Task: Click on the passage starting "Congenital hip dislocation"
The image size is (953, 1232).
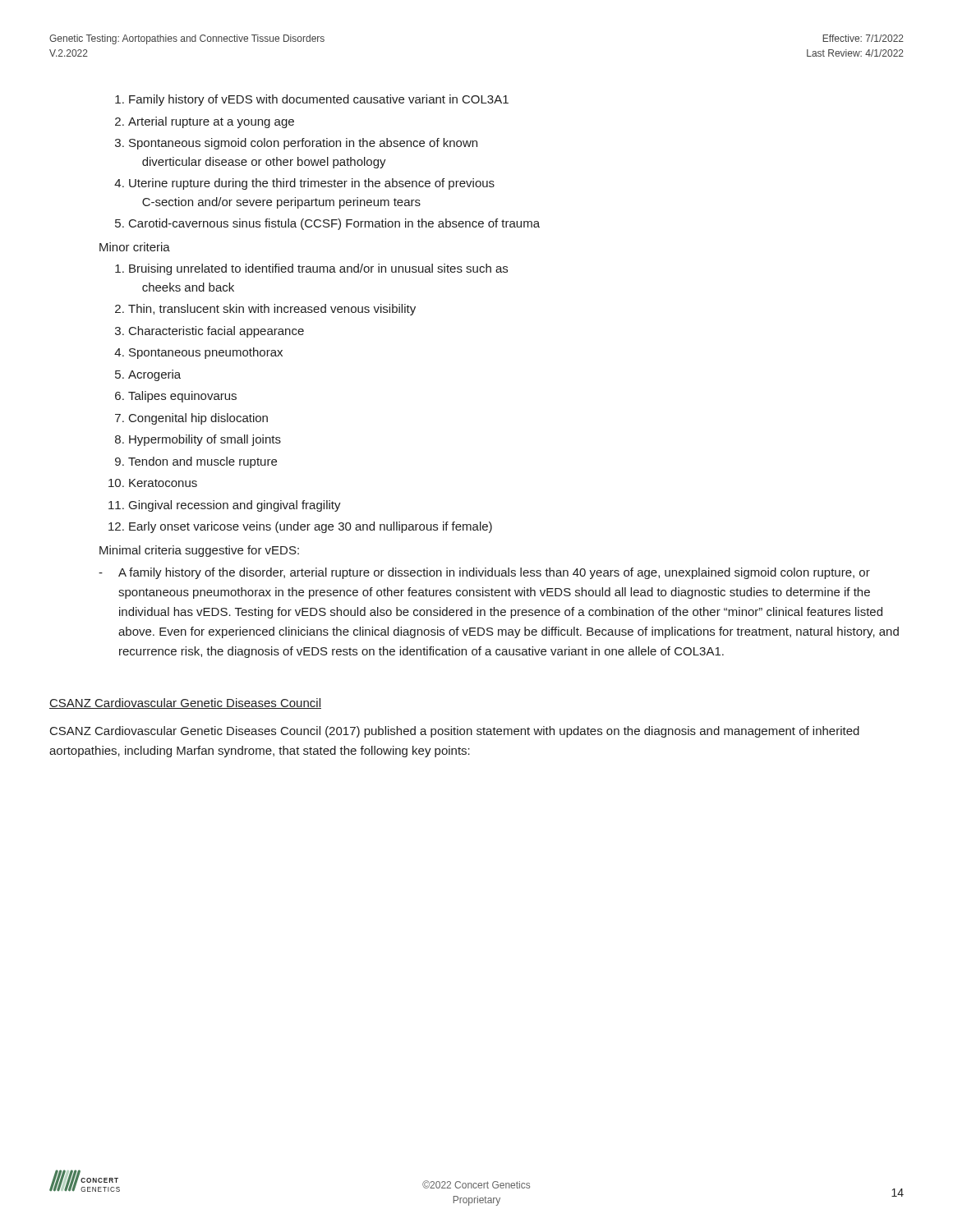Action: [191, 419]
